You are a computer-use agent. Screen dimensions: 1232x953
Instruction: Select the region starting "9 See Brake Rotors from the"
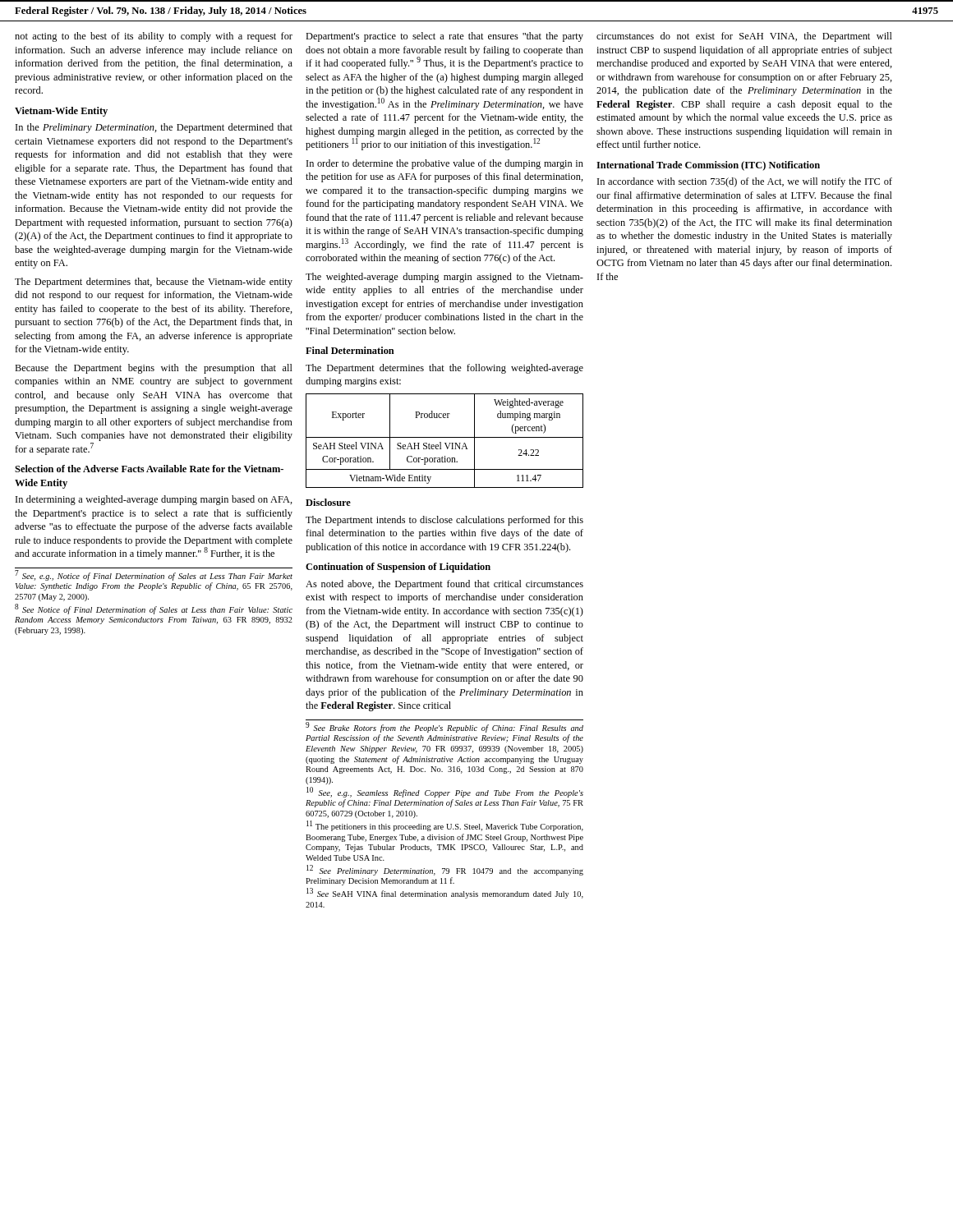pos(444,754)
